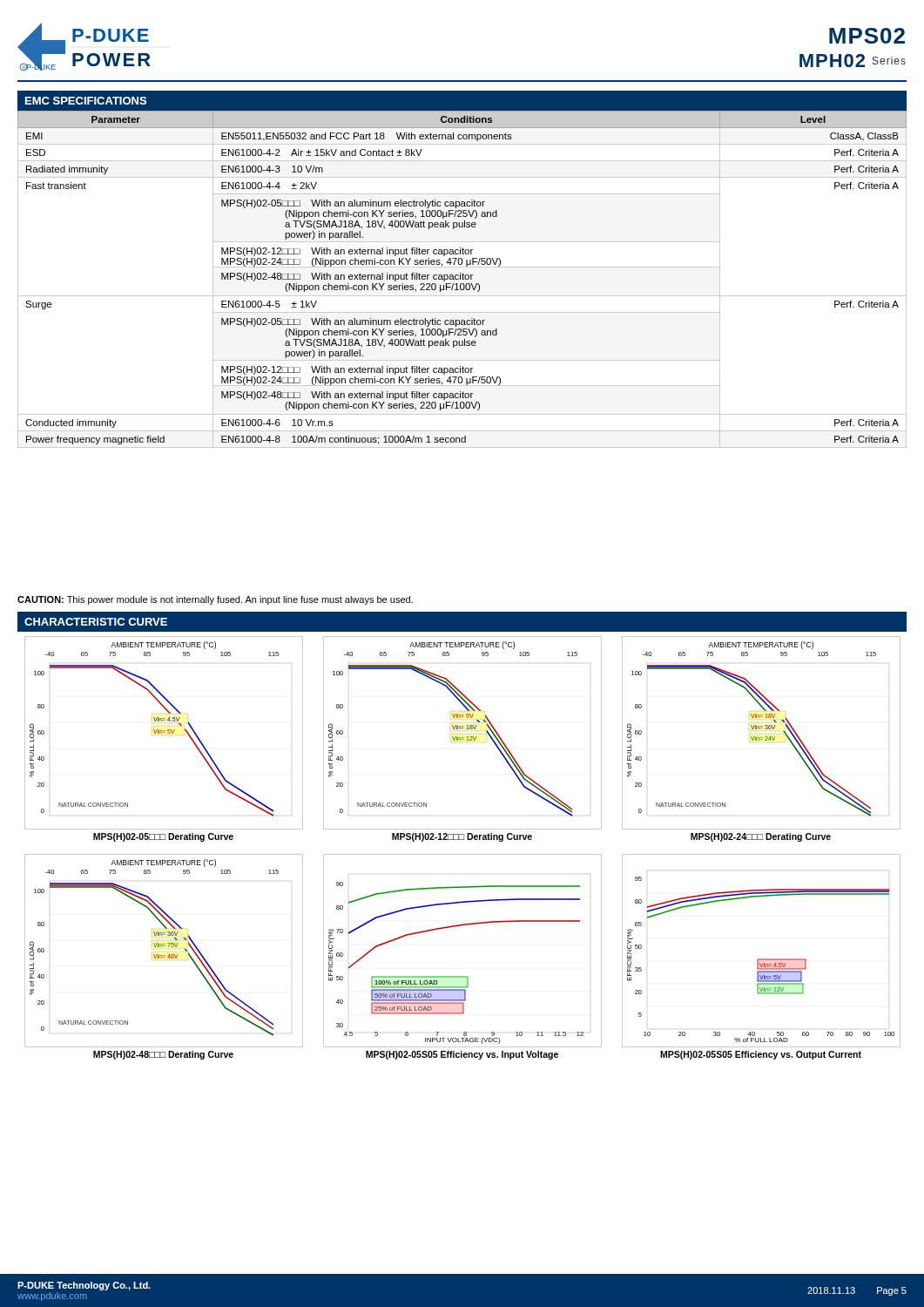The height and width of the screenshot is (1307, 924).
Task: Locate the table with the text "EN55011,EN55032 and FCC Part 18"
Action: point(462,279)
